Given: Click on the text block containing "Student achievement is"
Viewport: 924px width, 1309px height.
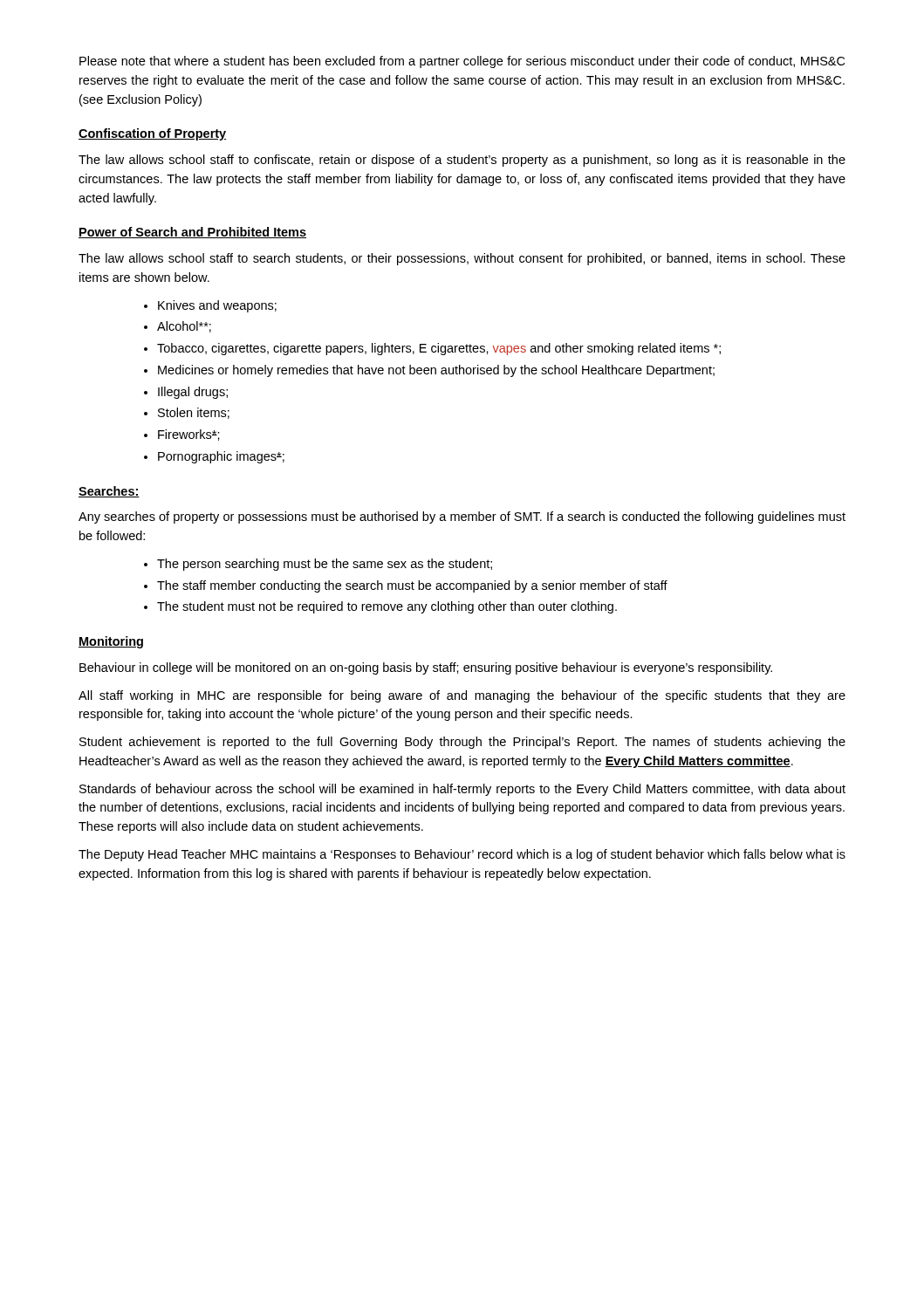Looking at the screenshot, I should point(462,752).
